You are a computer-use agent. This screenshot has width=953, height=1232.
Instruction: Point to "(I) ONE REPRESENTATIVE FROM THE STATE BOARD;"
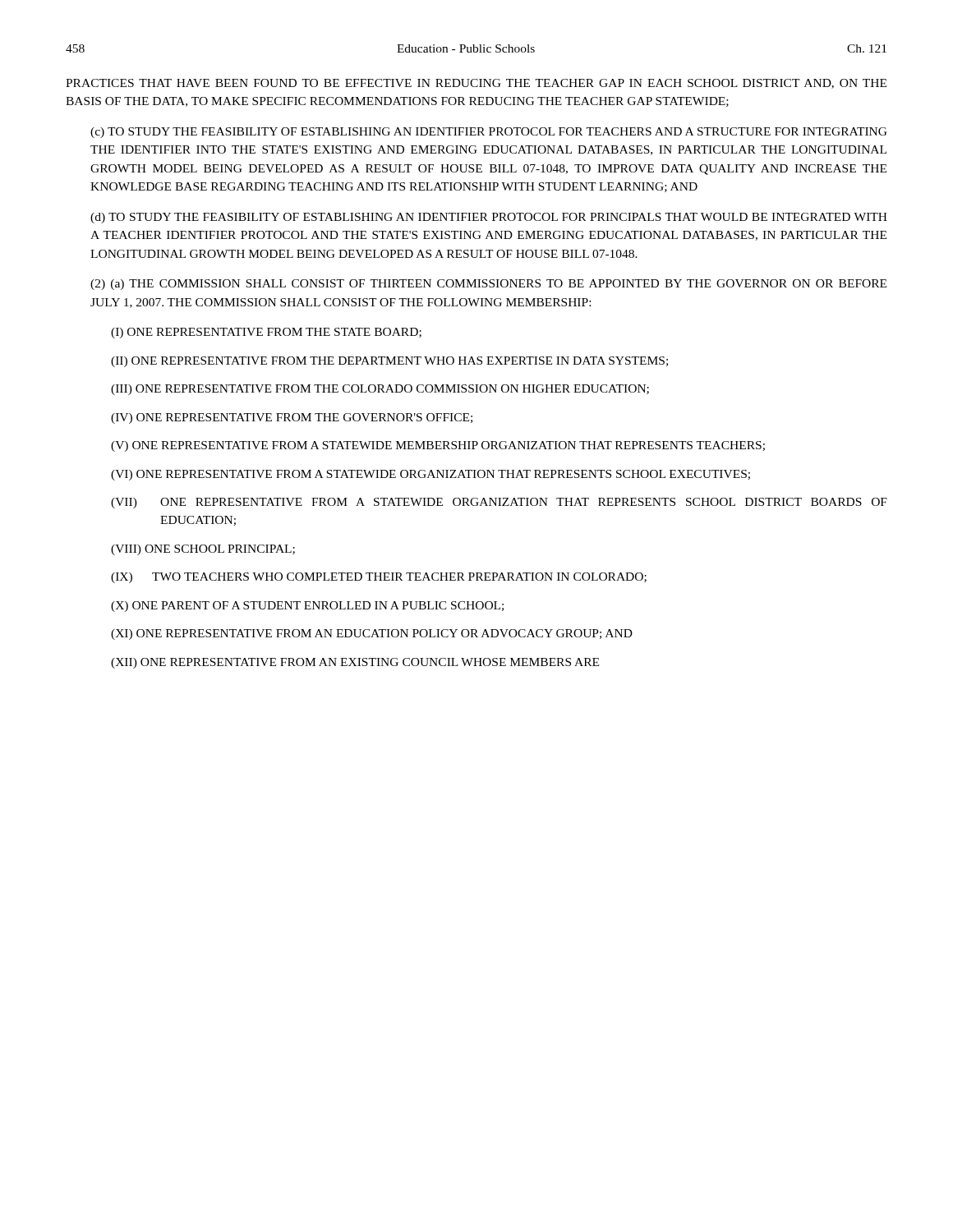click(266, 333)
